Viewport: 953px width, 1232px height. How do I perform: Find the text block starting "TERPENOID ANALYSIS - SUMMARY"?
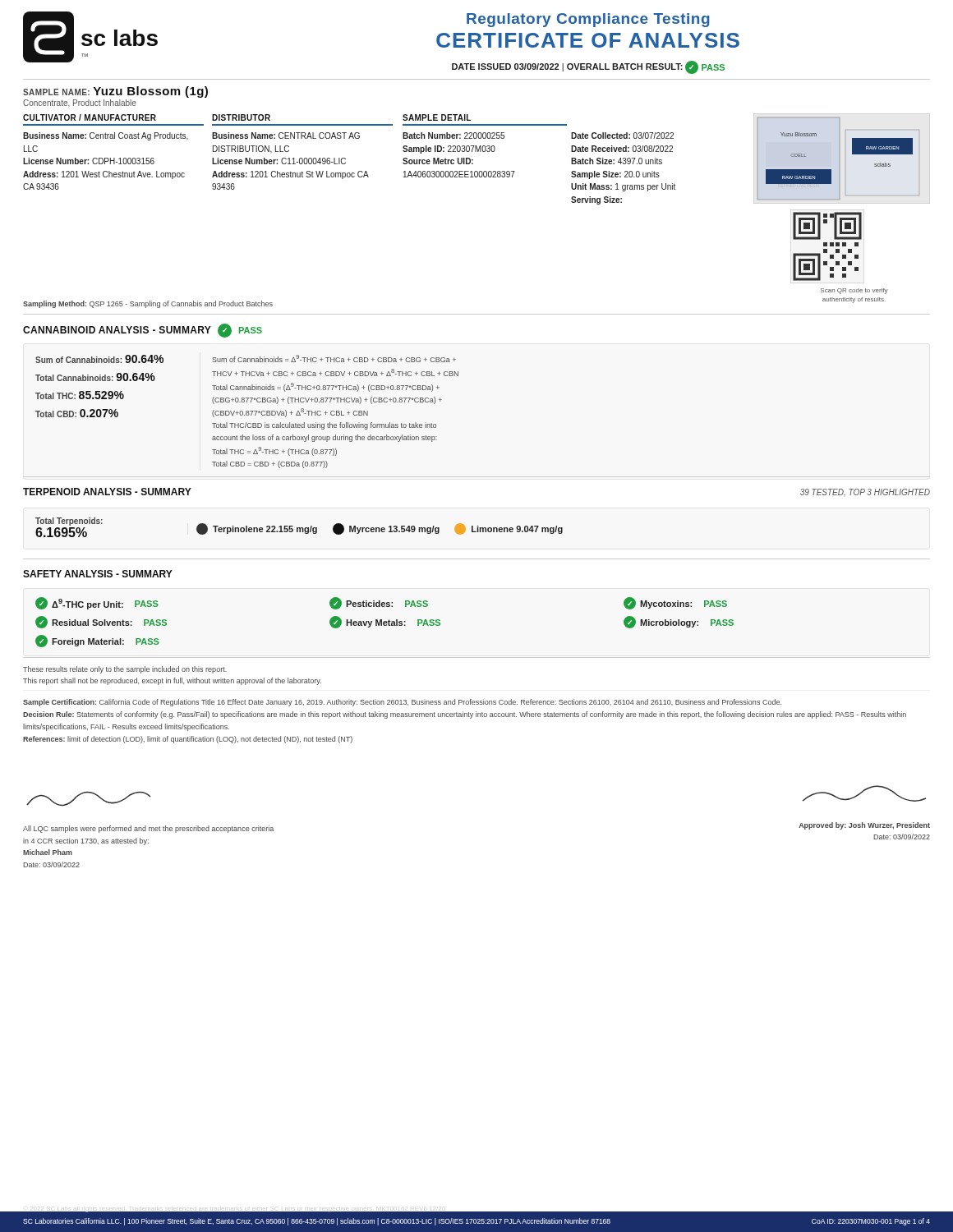pos(103,492)
